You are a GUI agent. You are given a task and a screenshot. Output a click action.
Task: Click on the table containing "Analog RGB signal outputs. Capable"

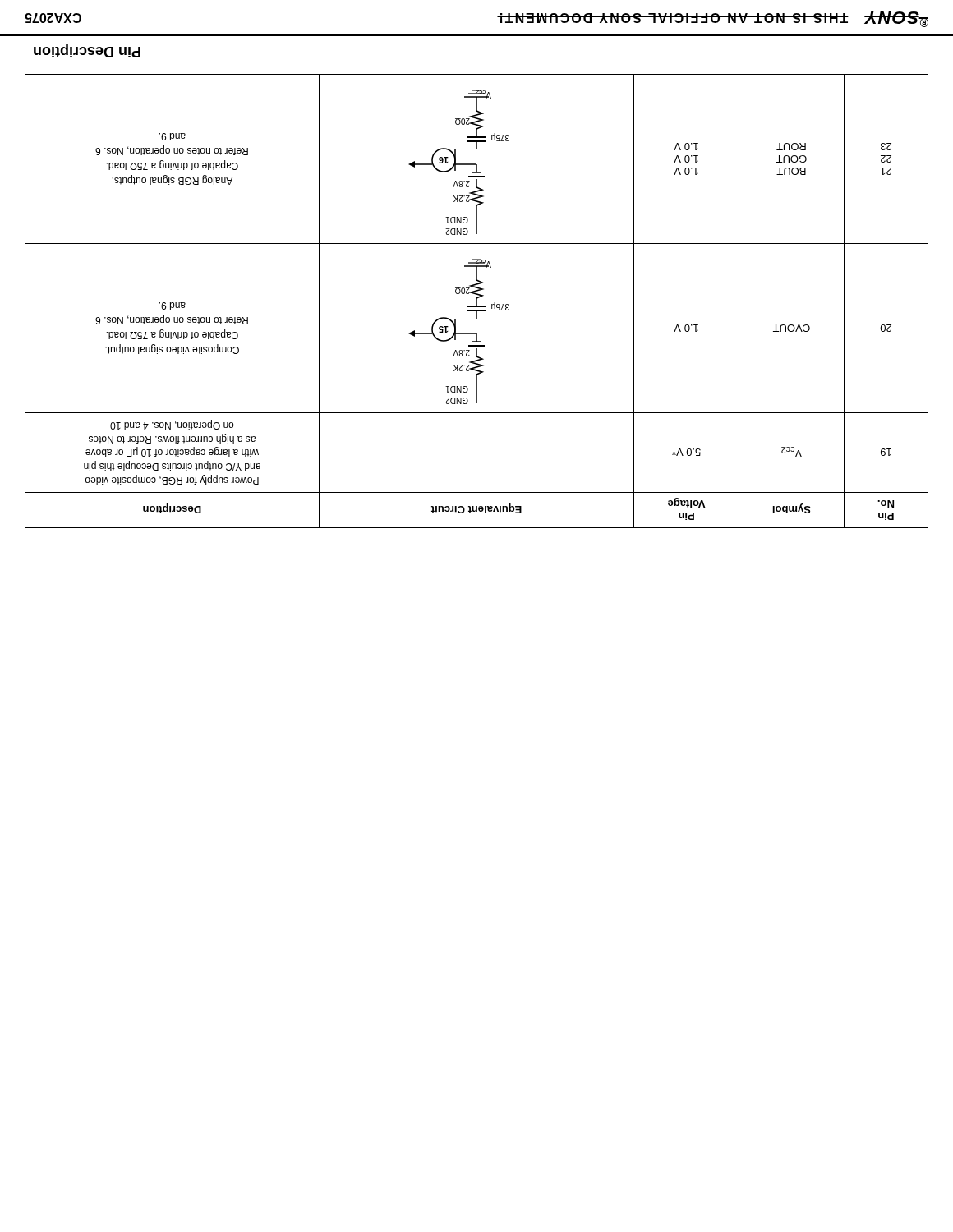click(x=476, y=301)
